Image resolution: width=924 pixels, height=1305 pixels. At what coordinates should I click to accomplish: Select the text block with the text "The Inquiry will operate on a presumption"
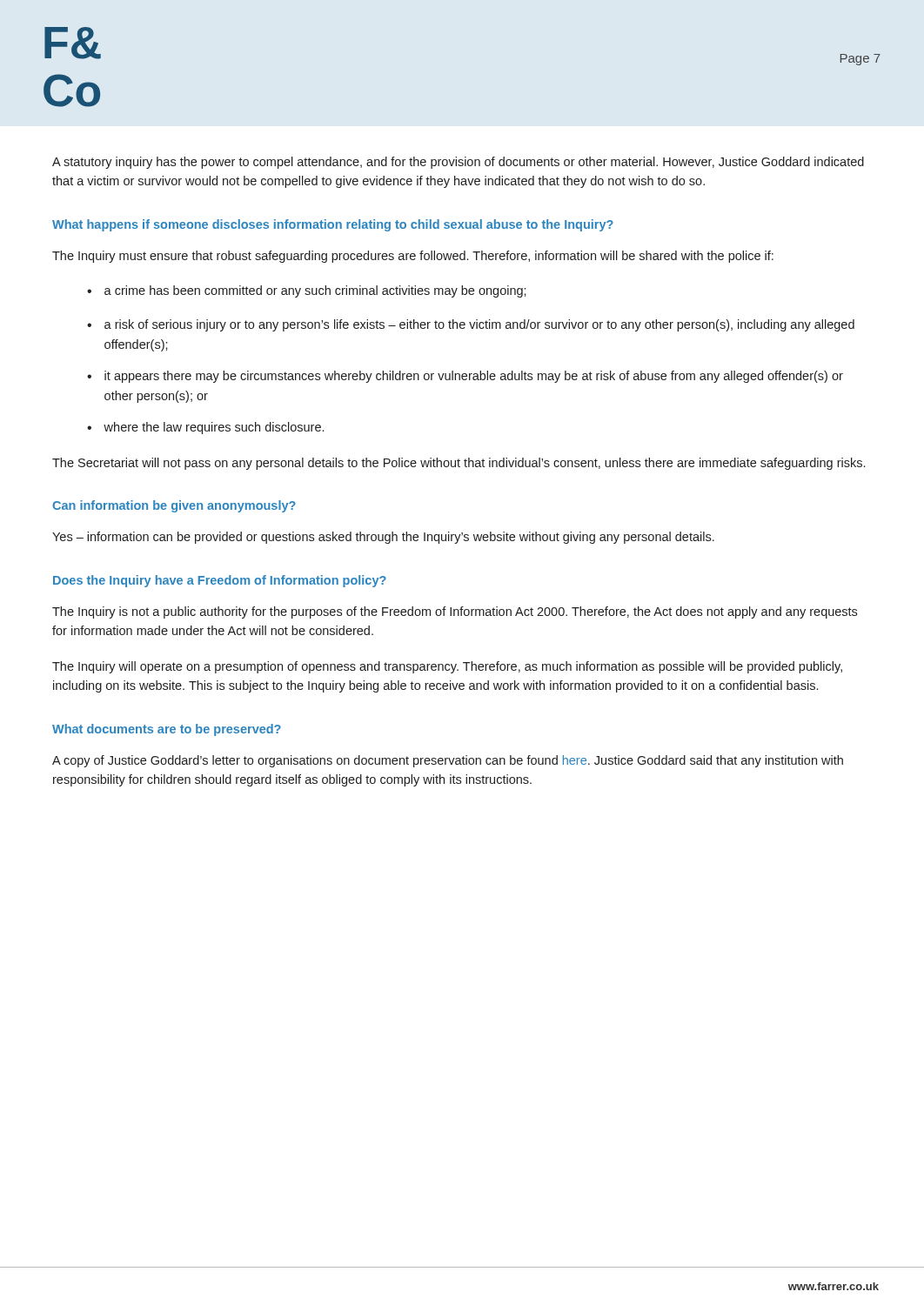448,676
